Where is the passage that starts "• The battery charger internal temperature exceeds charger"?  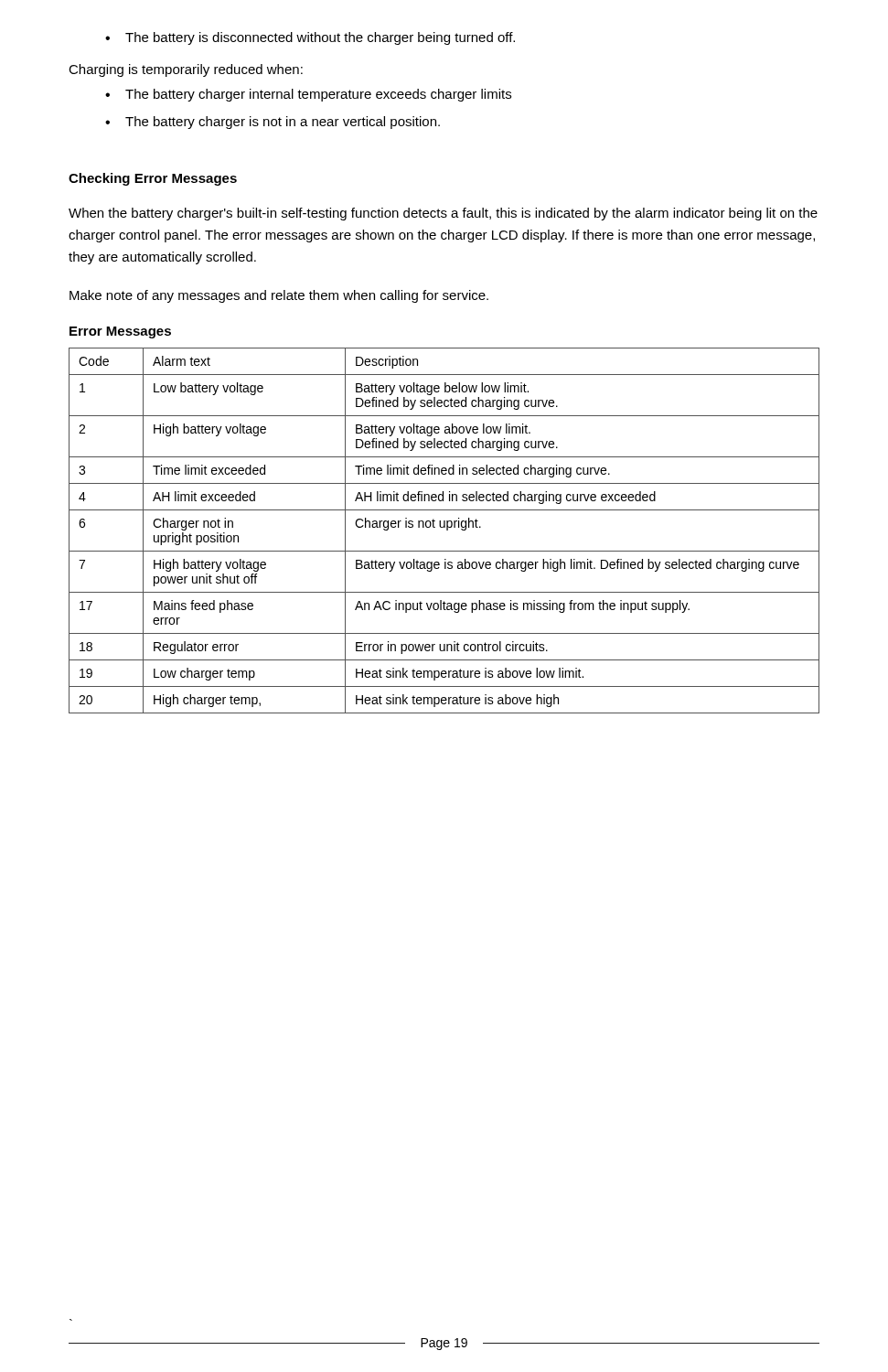(x=308, y=95)
